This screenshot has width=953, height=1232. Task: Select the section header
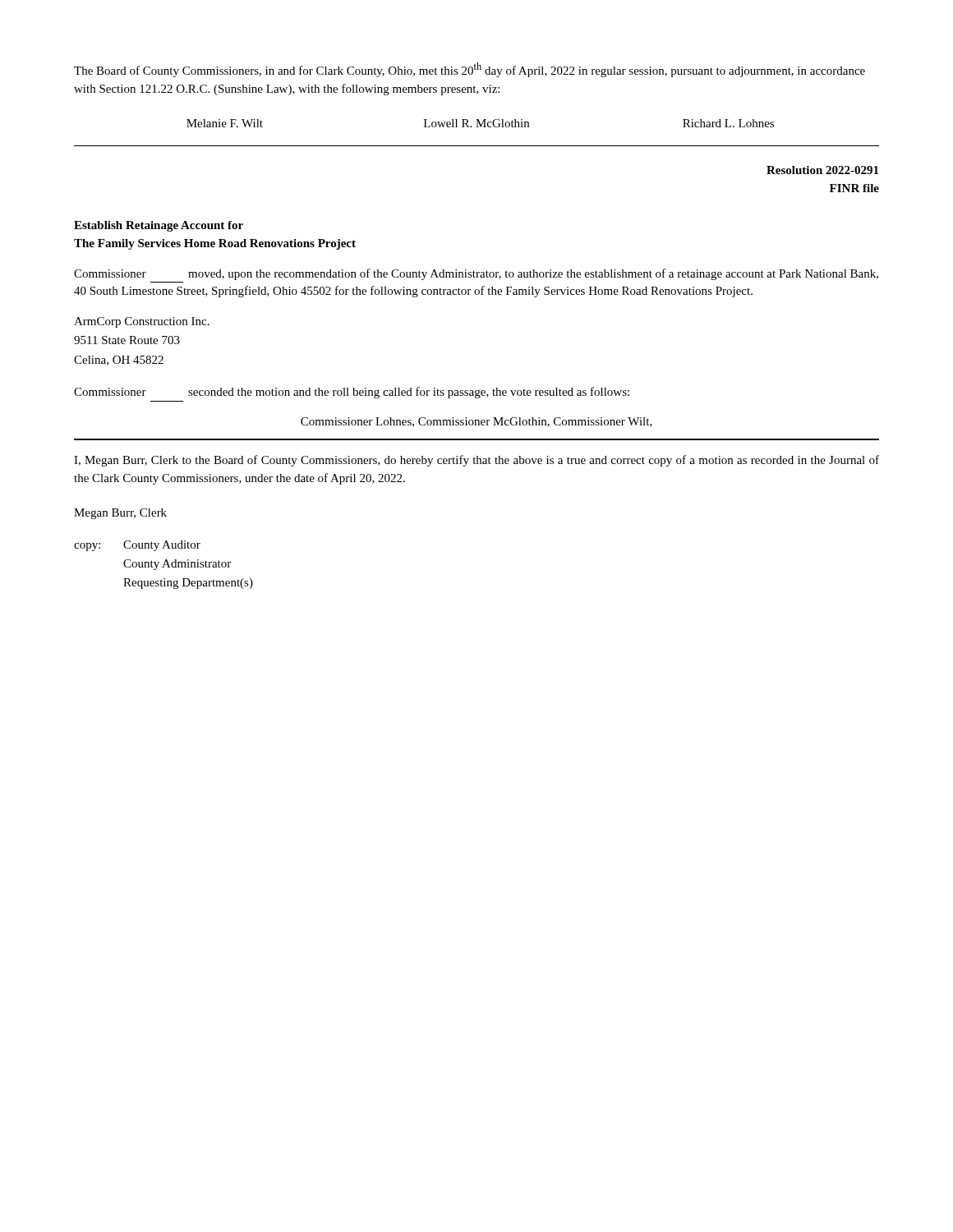coord(215,234)
